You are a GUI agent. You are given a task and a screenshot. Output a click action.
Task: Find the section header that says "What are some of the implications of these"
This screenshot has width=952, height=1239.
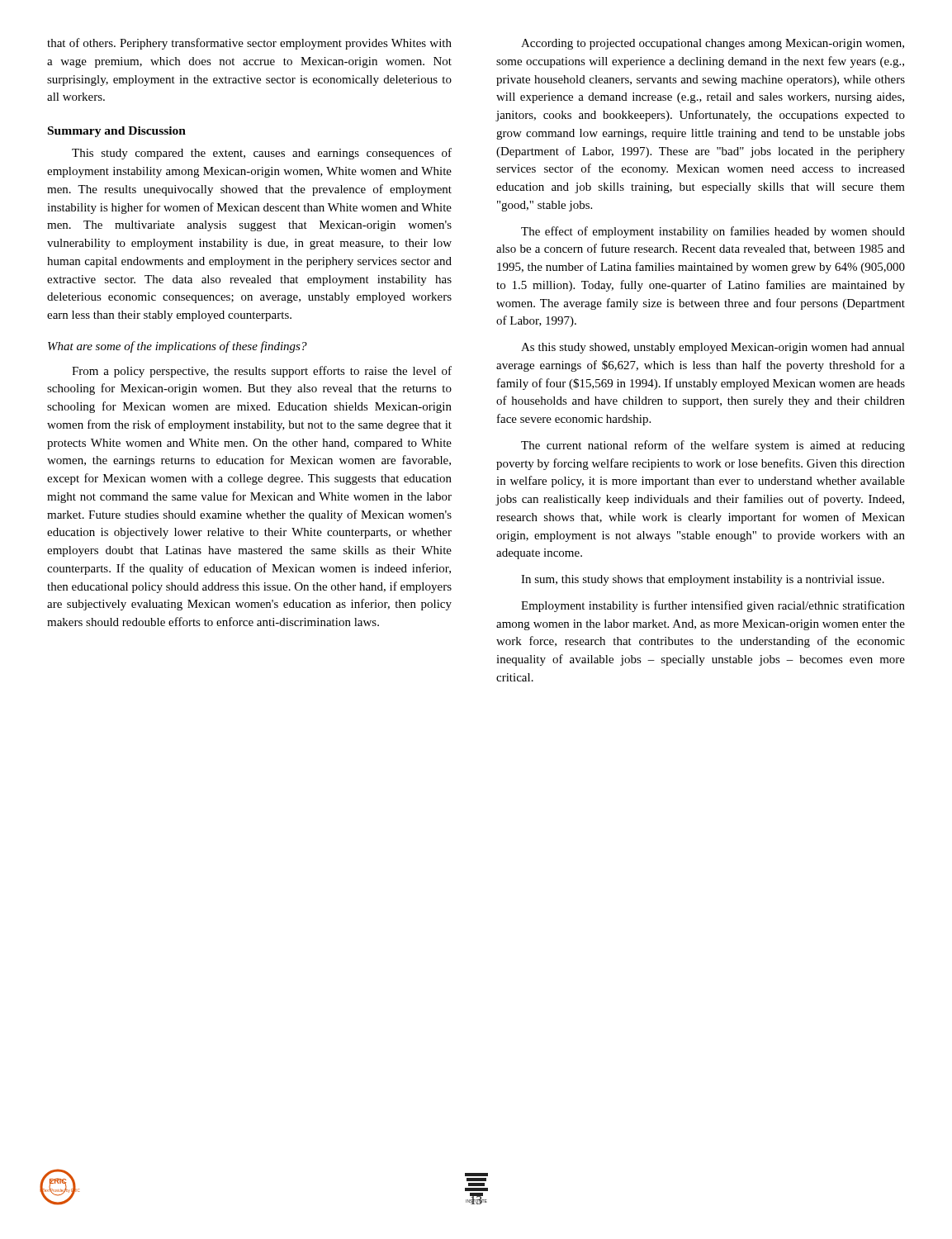pyautogui.click(x=249, y=347)
